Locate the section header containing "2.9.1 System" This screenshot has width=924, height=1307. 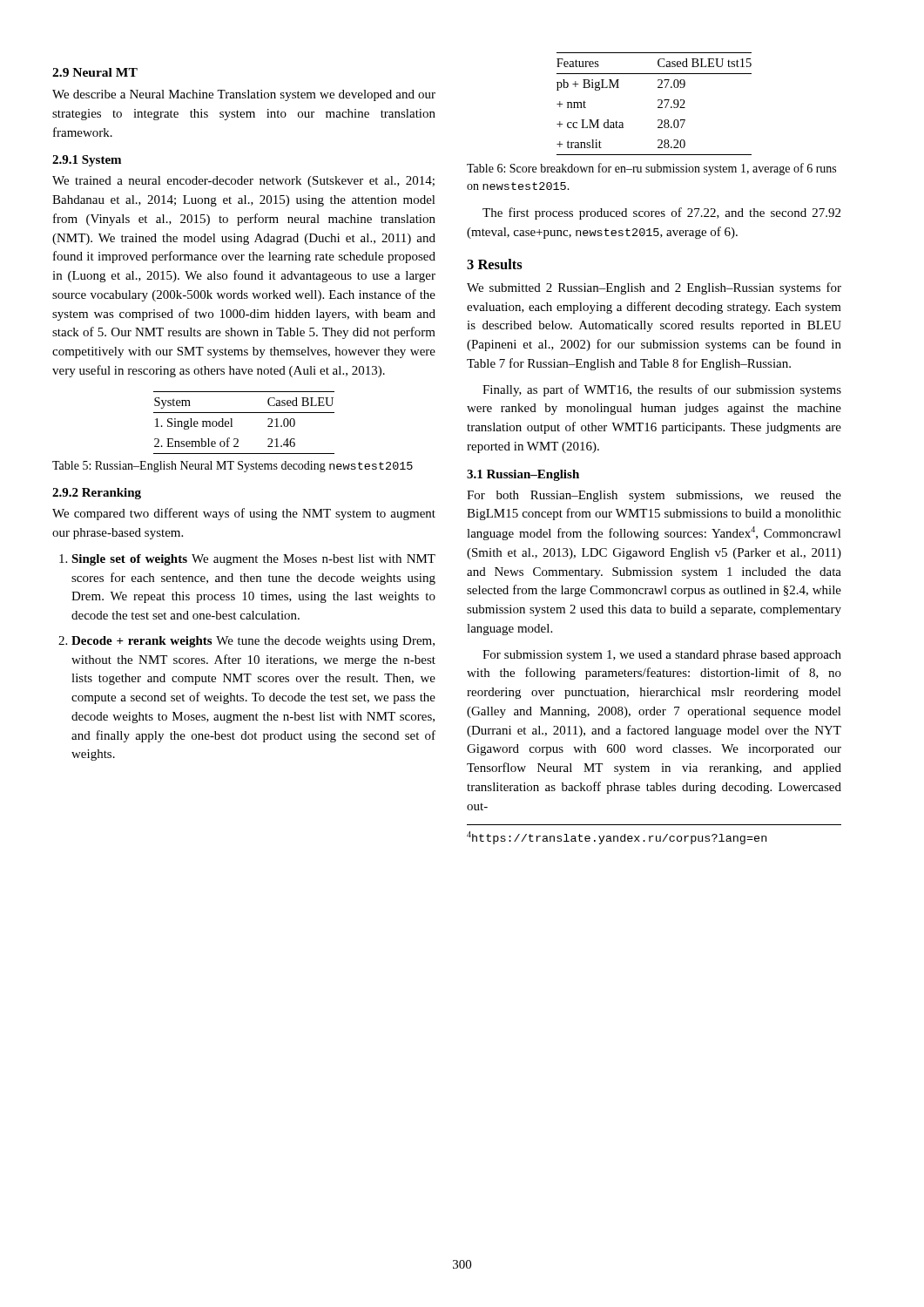tap(87, 160)
